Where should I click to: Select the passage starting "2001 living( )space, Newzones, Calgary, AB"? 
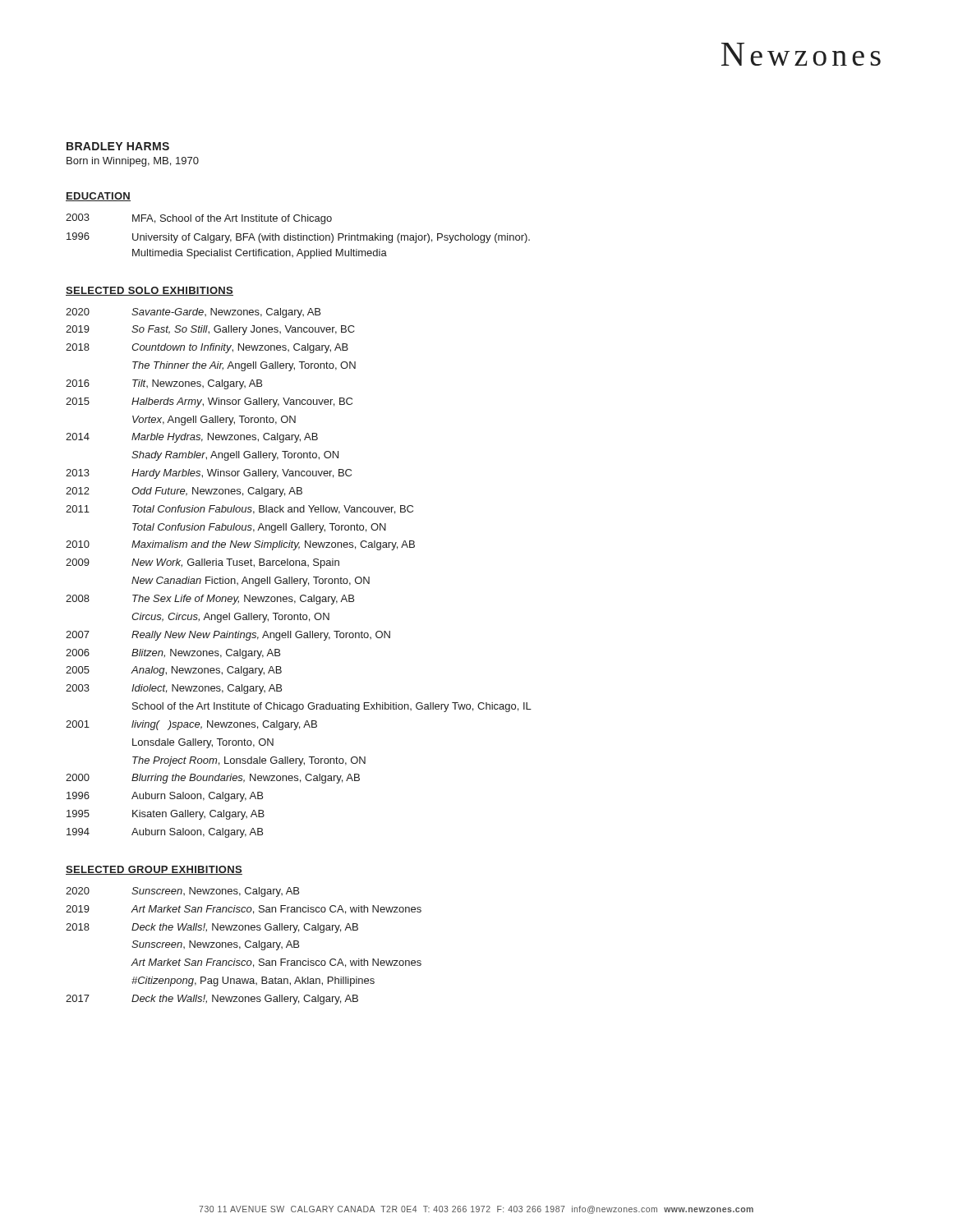[191, 725]
